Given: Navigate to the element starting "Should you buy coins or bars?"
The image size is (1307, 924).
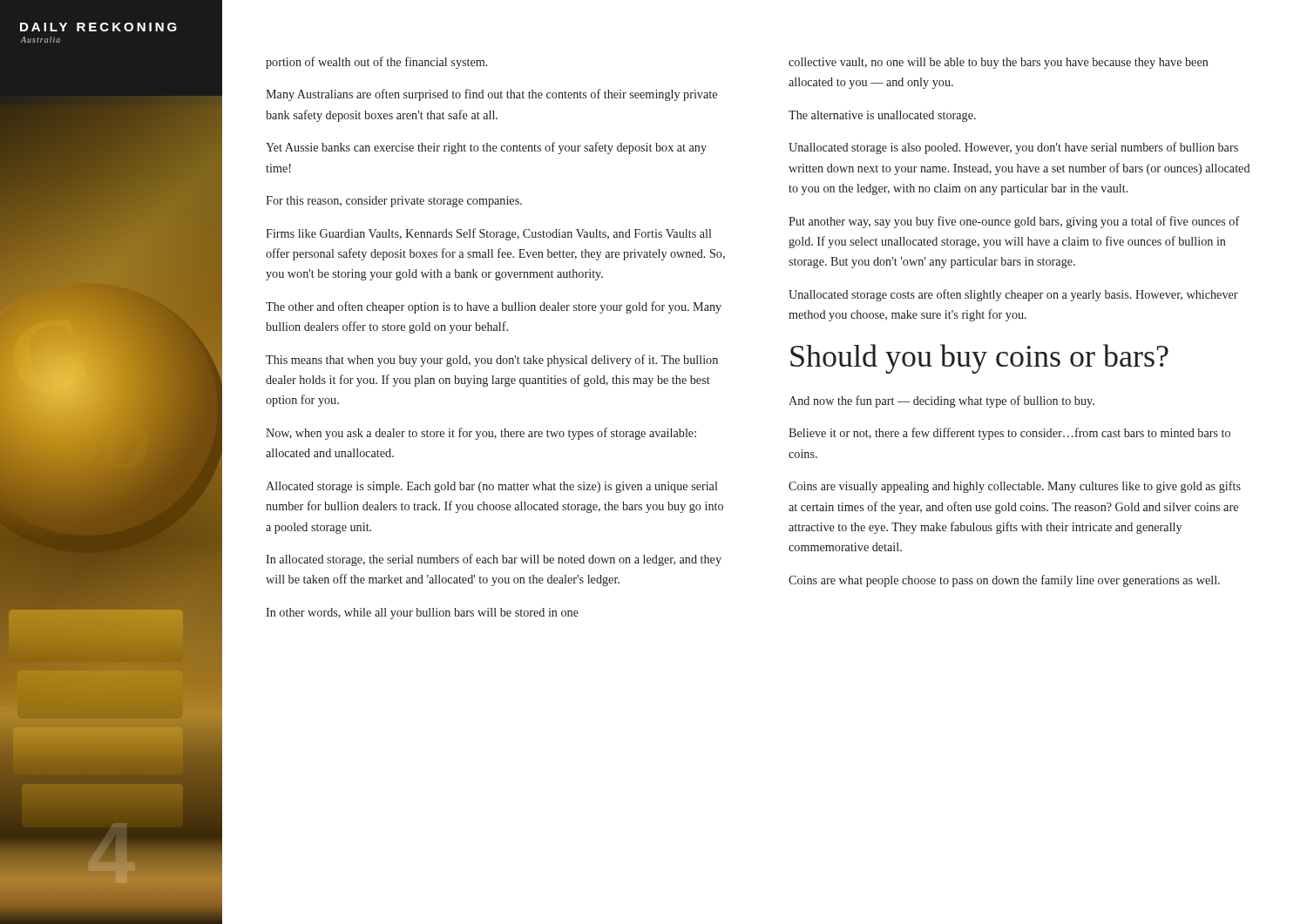Looking at the screenshot, I should [979, 356].
